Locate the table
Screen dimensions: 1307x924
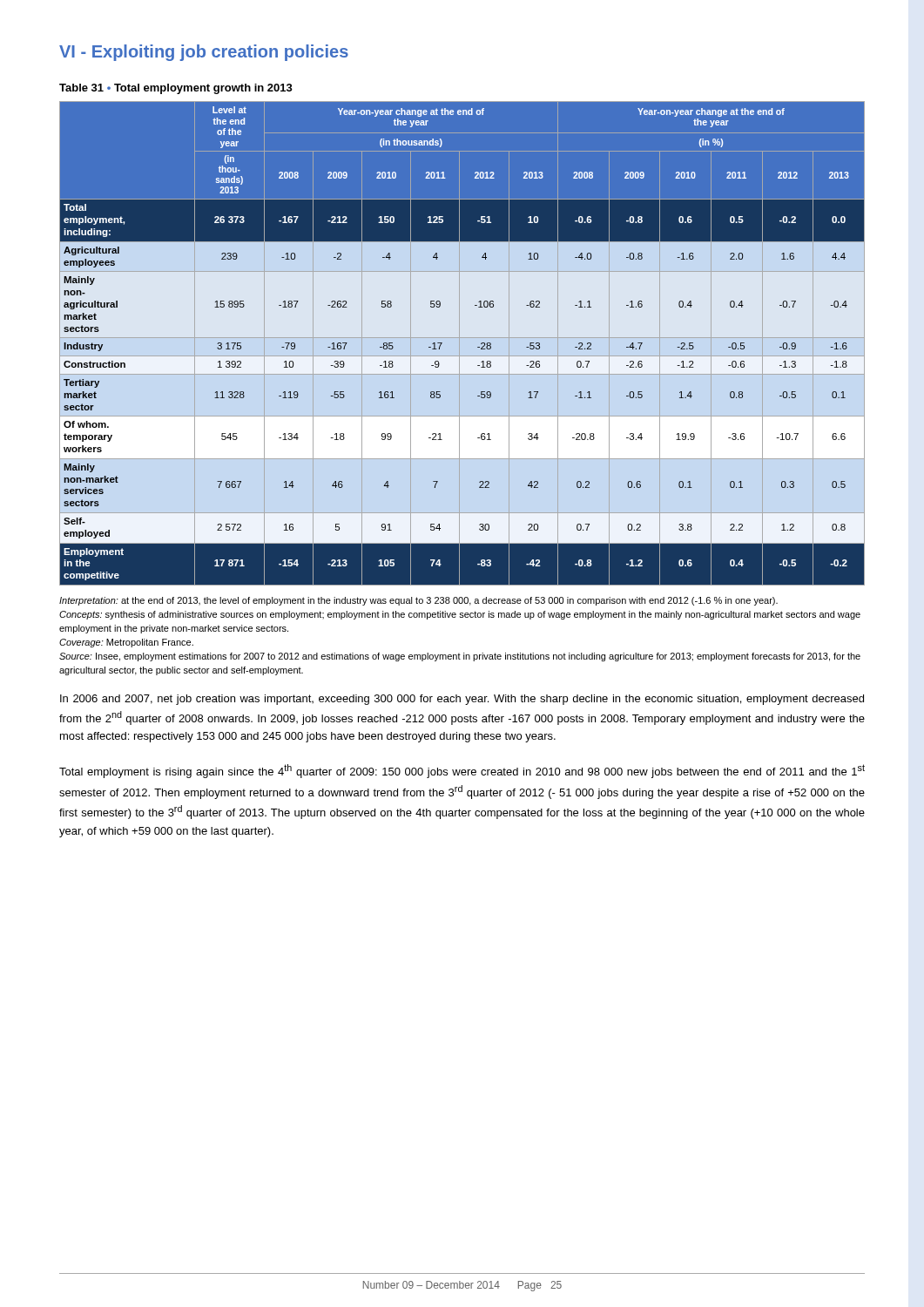(462, 343)
